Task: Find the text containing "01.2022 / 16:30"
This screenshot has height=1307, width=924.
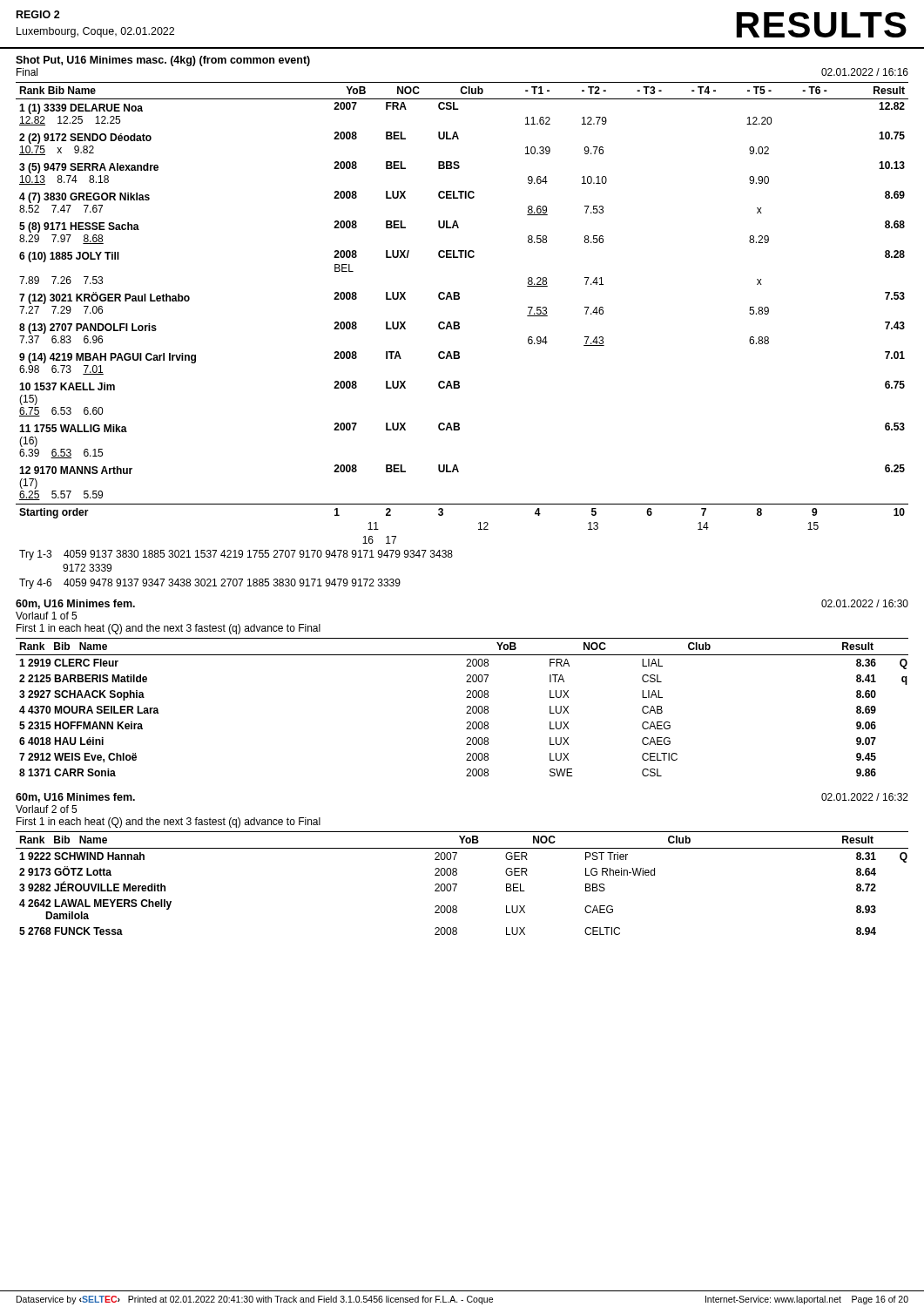Action: 865,604
